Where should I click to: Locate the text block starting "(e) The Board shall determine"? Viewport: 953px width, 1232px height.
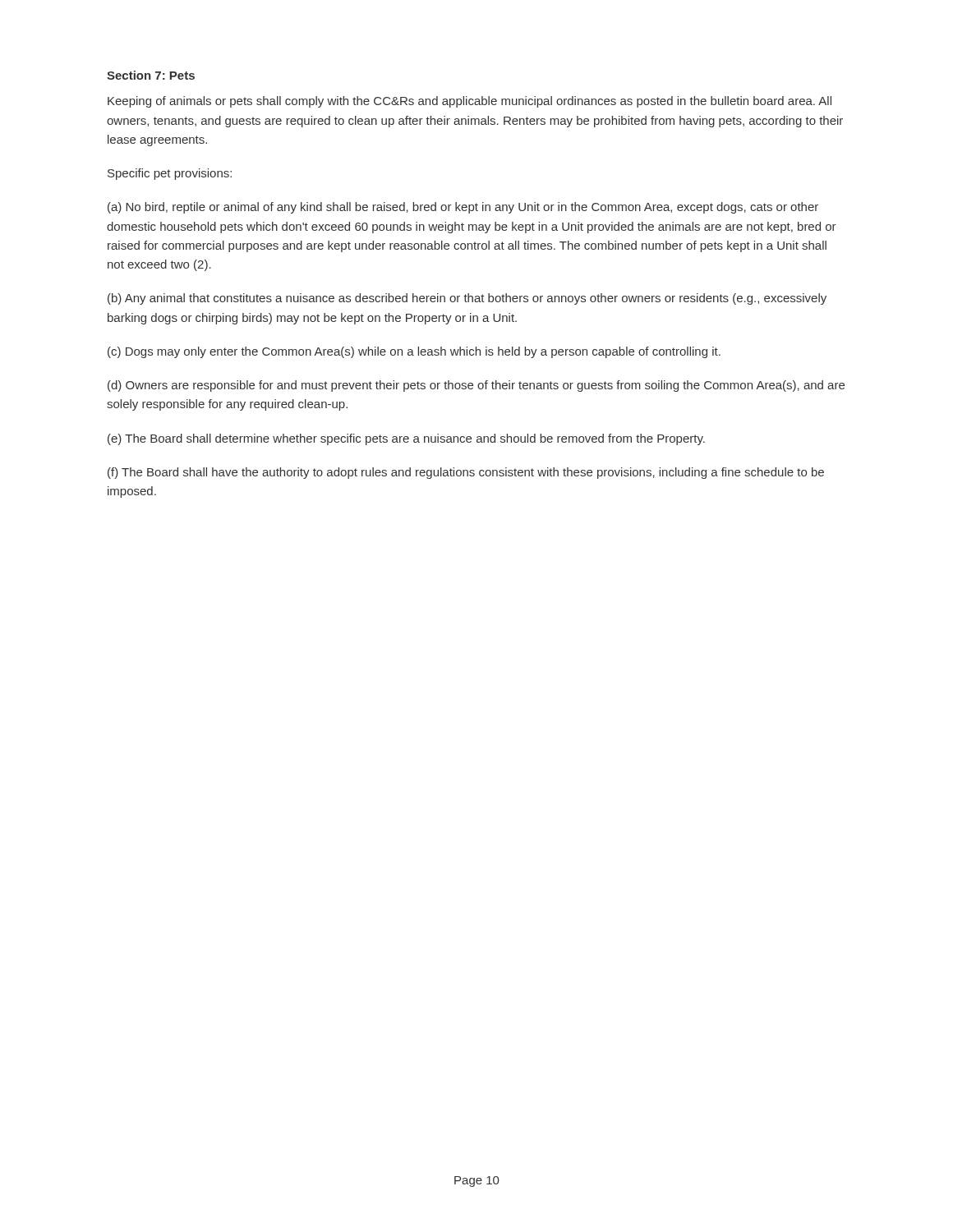pyautogui.click(x=406, y=438)
